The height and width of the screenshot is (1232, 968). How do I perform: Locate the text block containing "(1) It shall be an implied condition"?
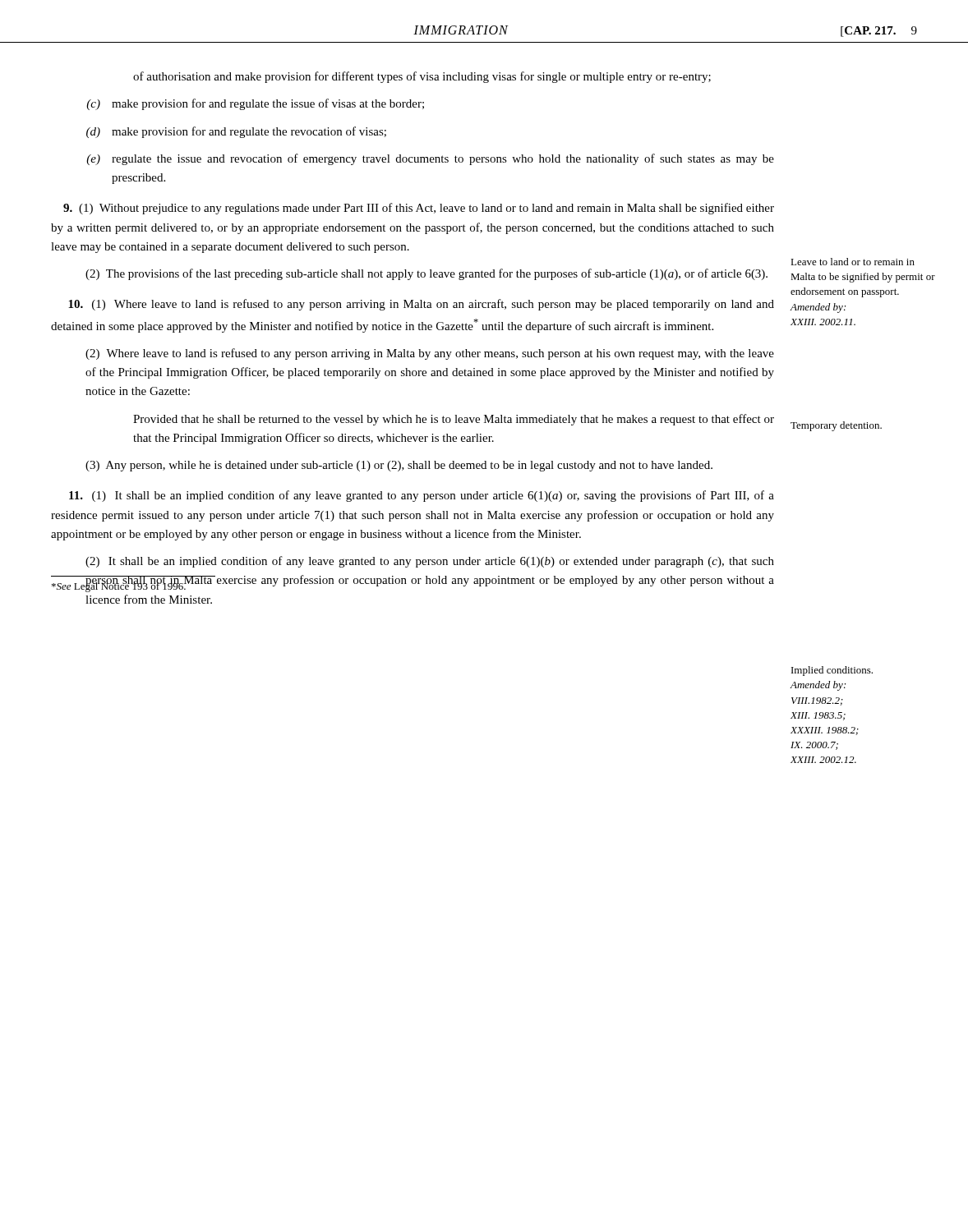pos(413,515)
